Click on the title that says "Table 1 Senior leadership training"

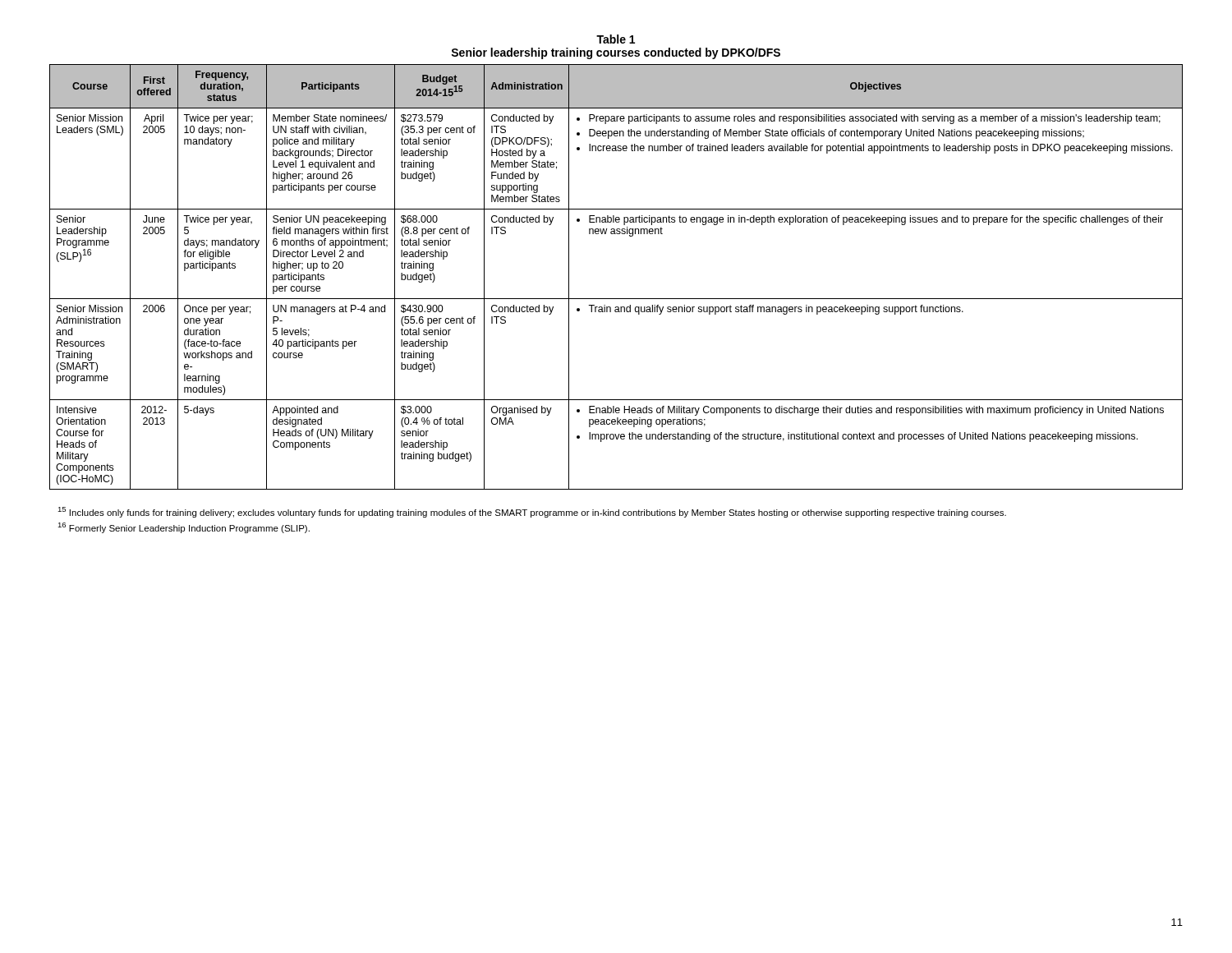(616, 46)
